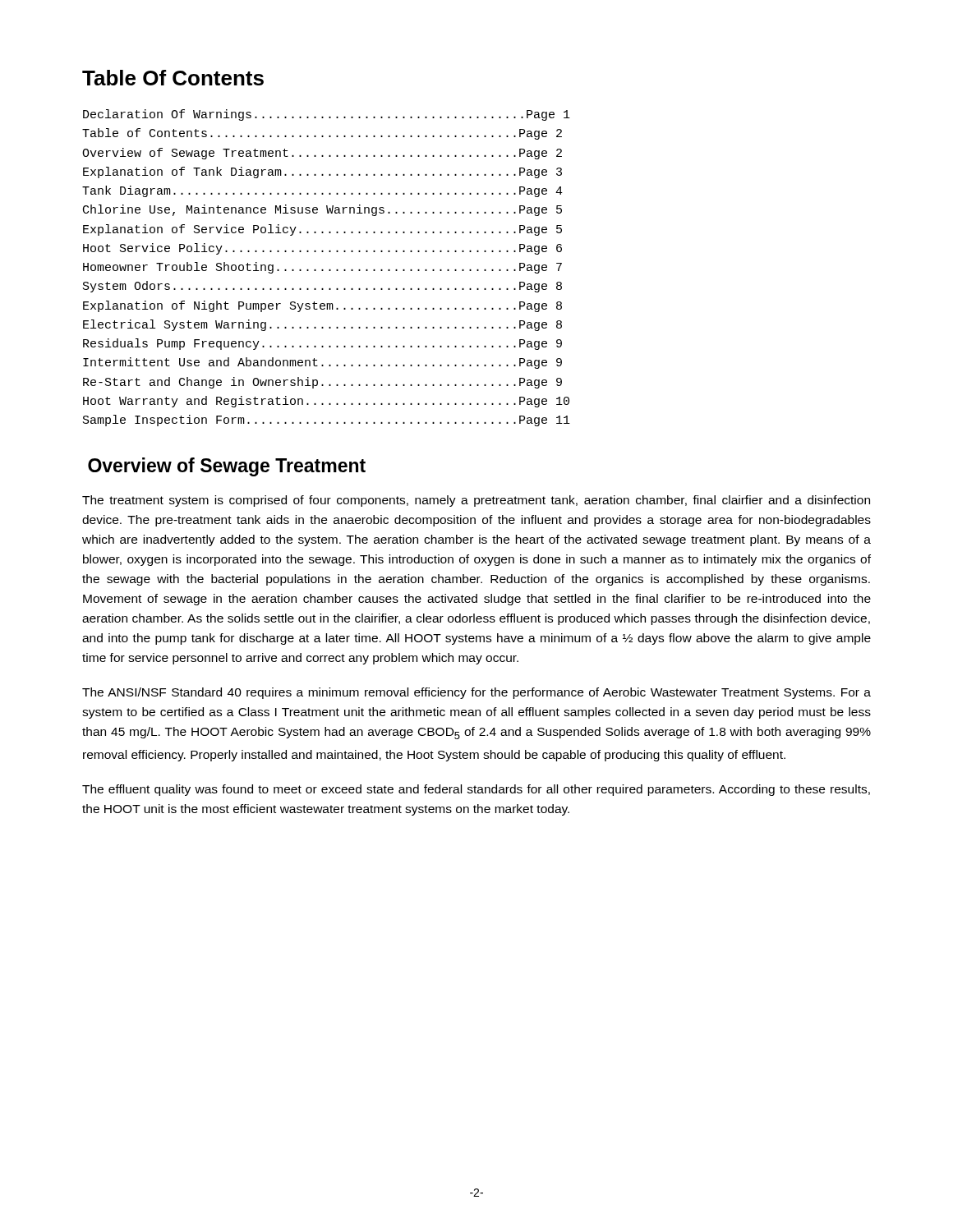
Task: Where is the passage that starts "Declaration Of Warnings.....................................Page 1 Table of"?
Action: (x=326, y=268)
